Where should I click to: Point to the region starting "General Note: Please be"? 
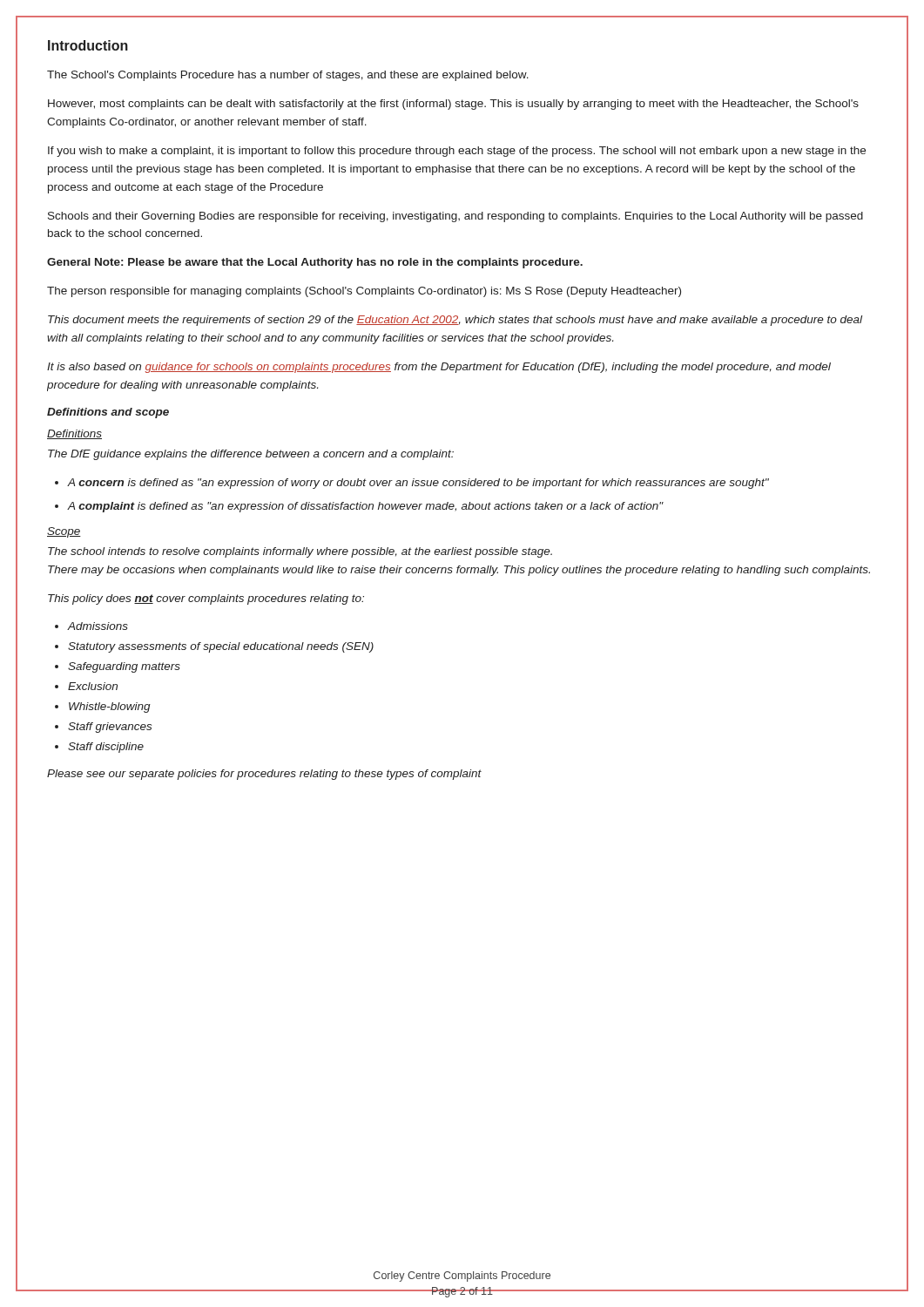click(x=315, y=262)
